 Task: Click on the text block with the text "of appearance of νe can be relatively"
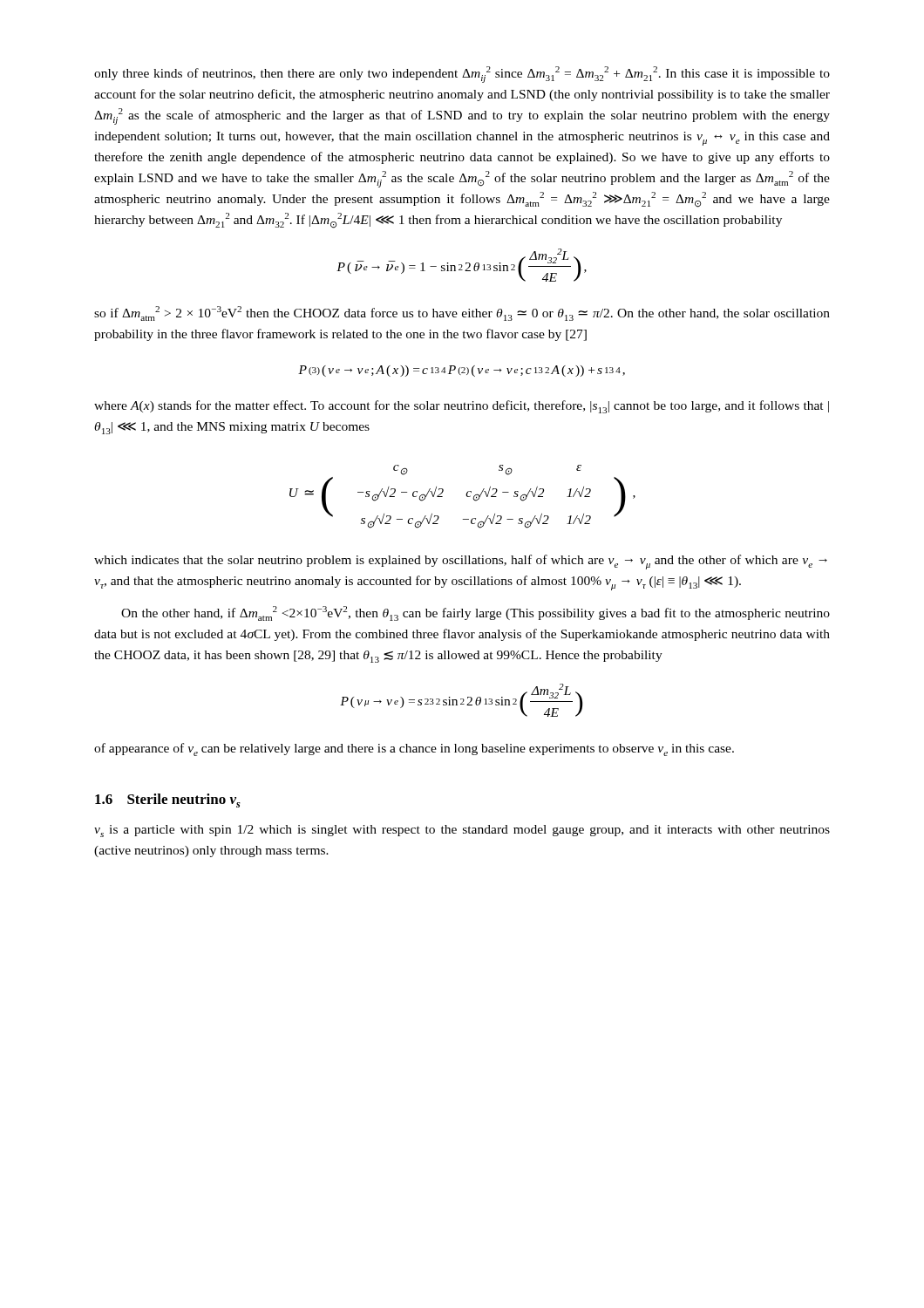click(x=462, y=748)
